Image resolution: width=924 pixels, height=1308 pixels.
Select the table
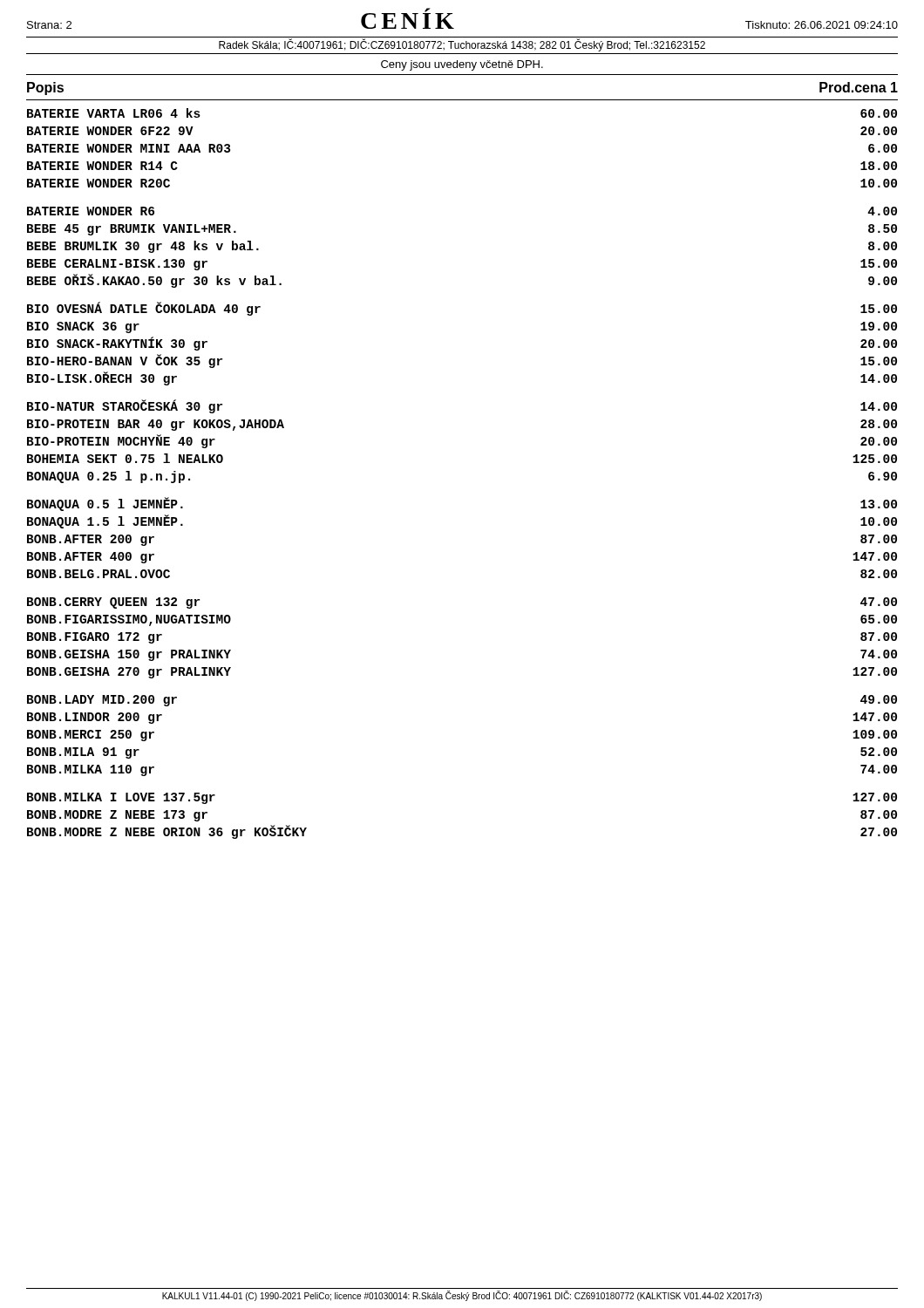(x=462, y=458)
